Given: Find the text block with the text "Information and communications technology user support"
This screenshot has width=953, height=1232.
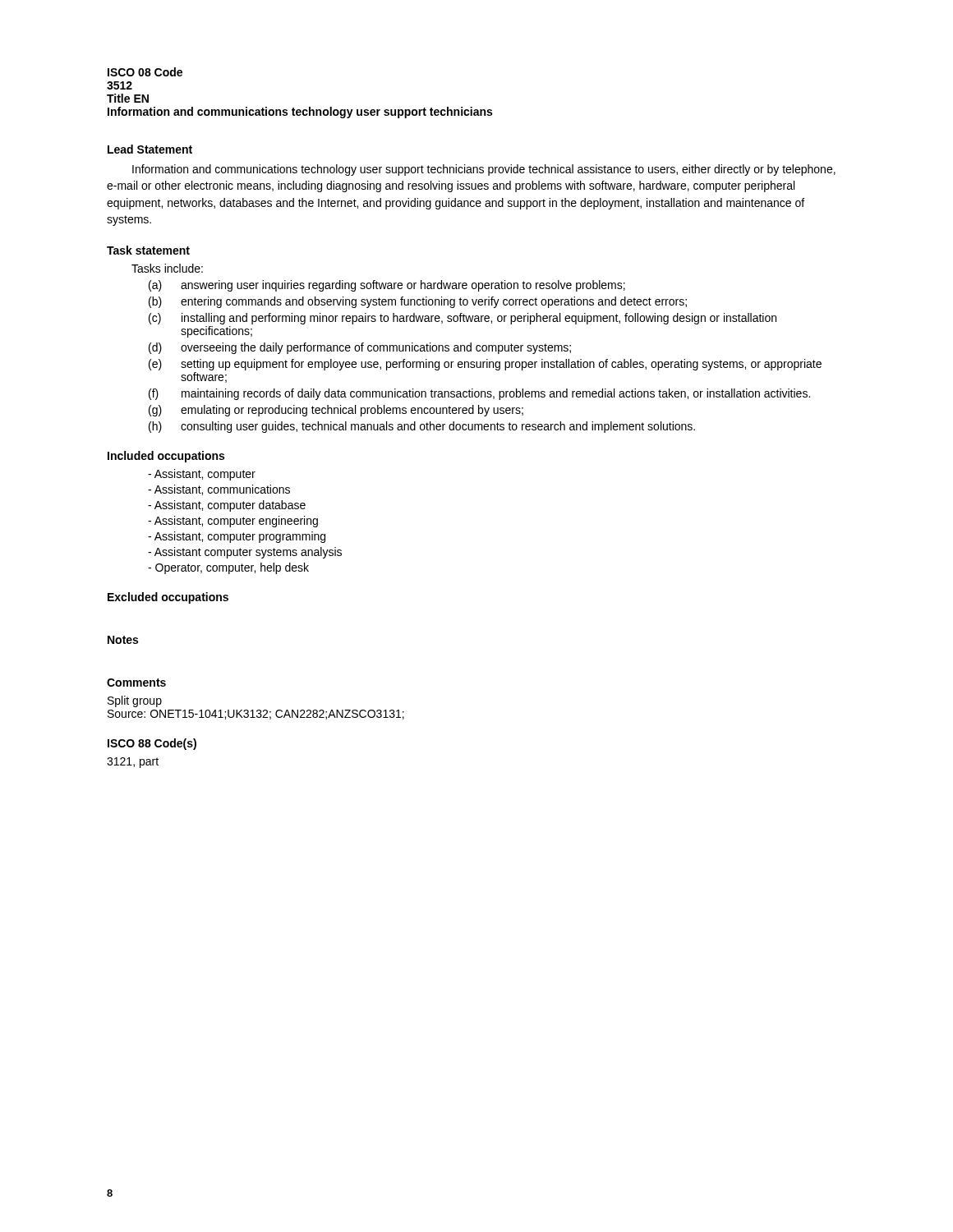Looking at the screenshot, I should coord(476,194).
